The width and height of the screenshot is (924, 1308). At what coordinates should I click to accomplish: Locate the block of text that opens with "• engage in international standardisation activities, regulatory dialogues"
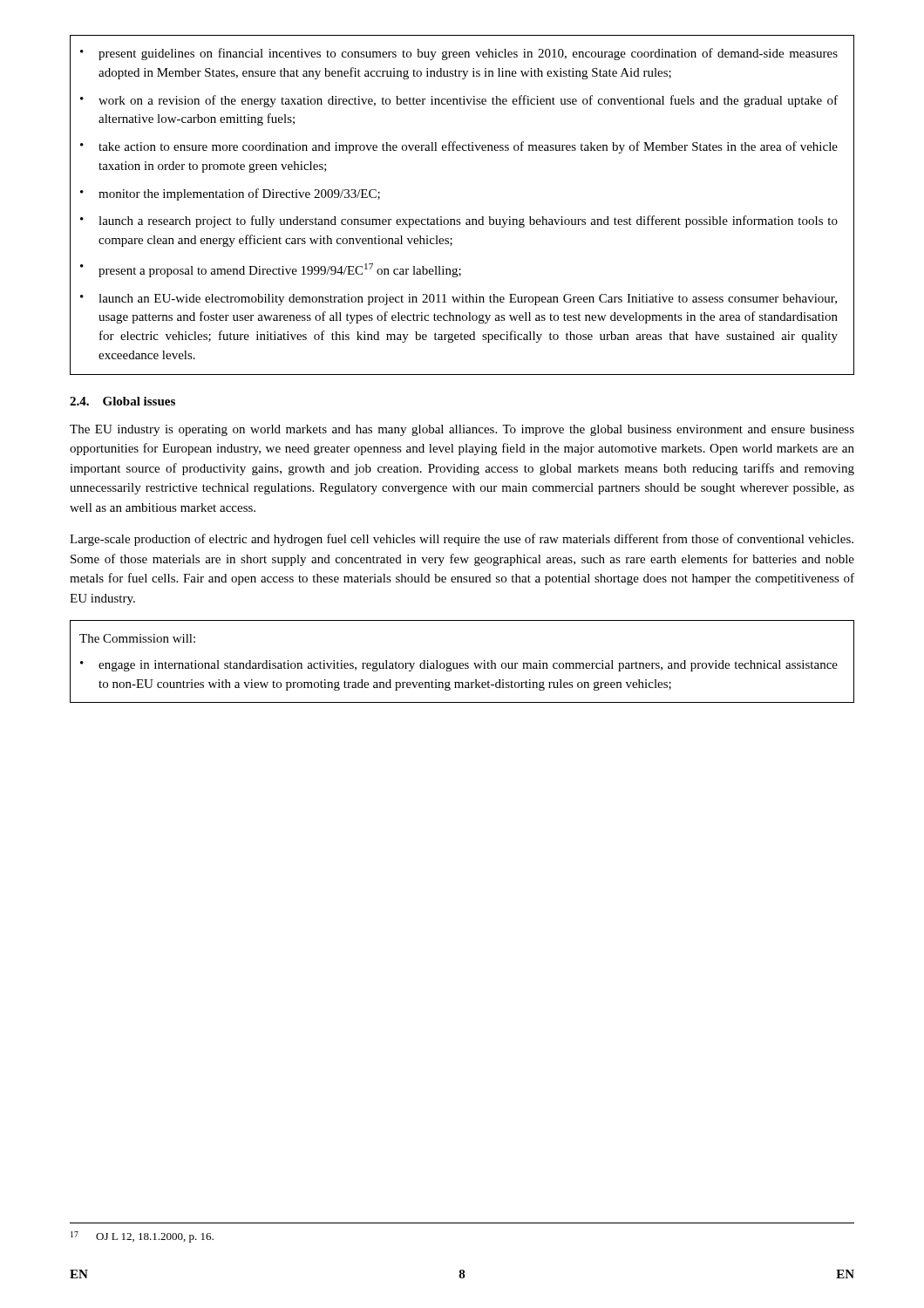click(x=458, y=675)
